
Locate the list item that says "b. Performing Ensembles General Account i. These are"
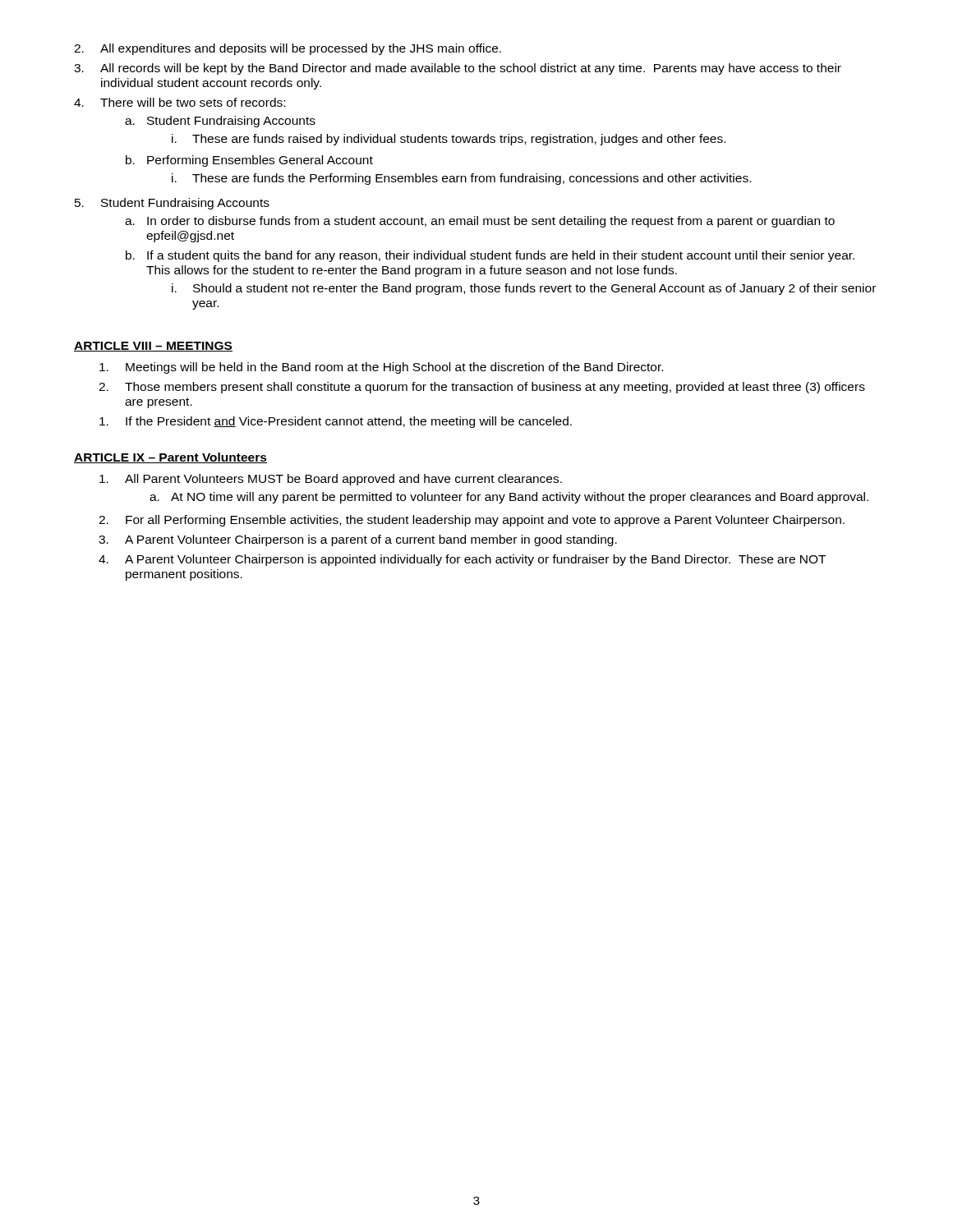(x=502, y=171)
